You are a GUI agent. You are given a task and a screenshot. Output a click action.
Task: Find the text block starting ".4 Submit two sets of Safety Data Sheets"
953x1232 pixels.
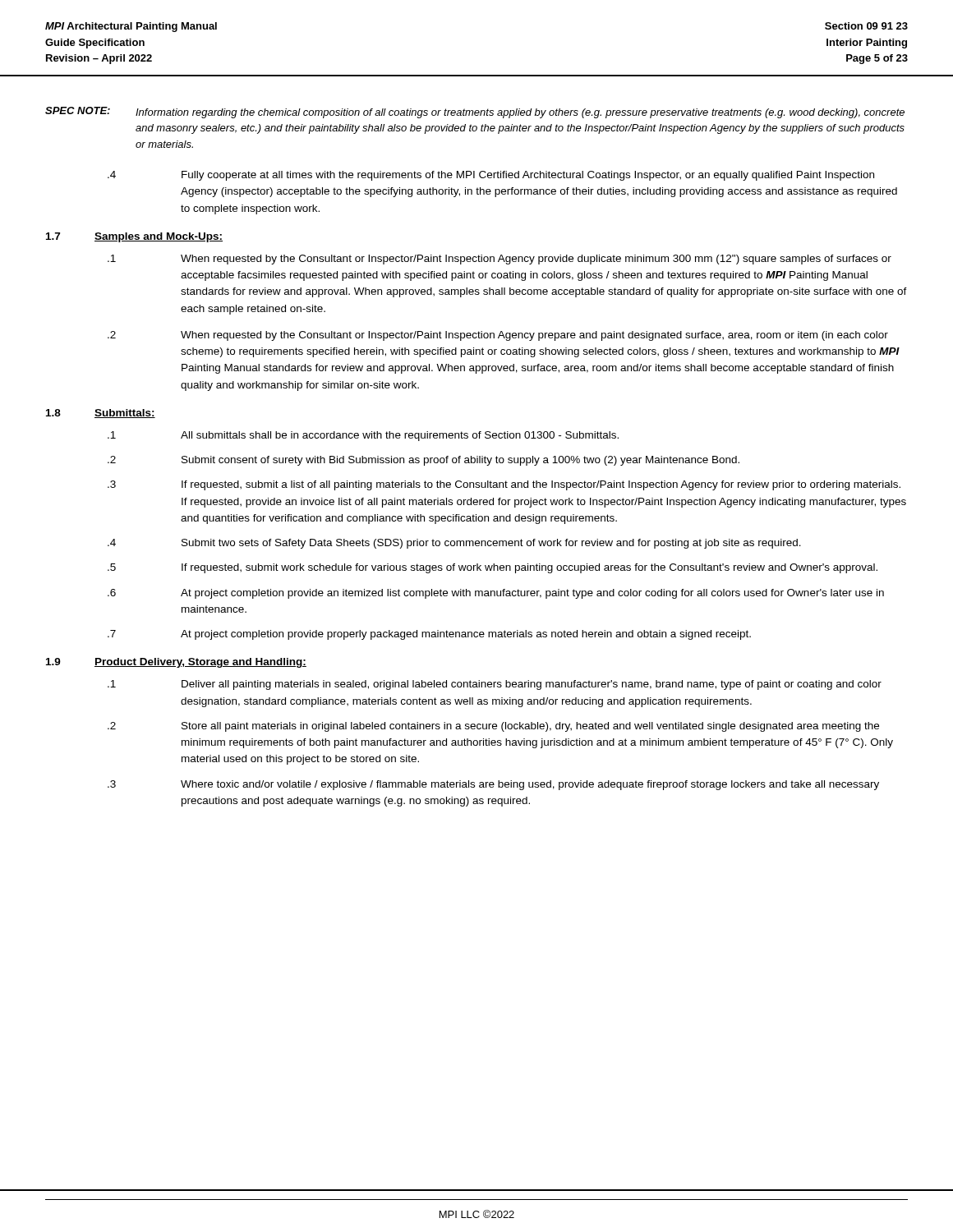point(476,543)
